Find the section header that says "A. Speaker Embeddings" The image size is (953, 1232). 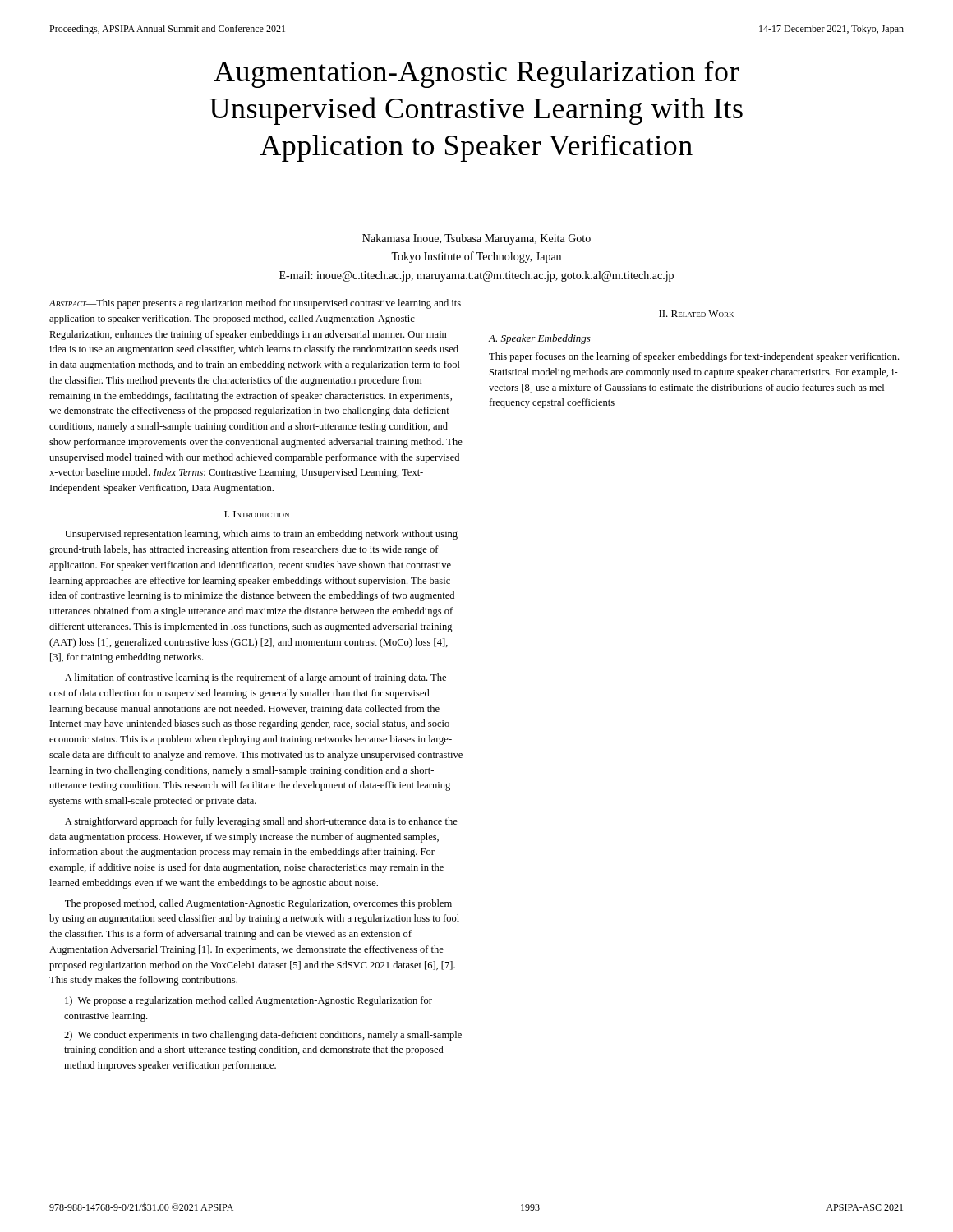540,338
